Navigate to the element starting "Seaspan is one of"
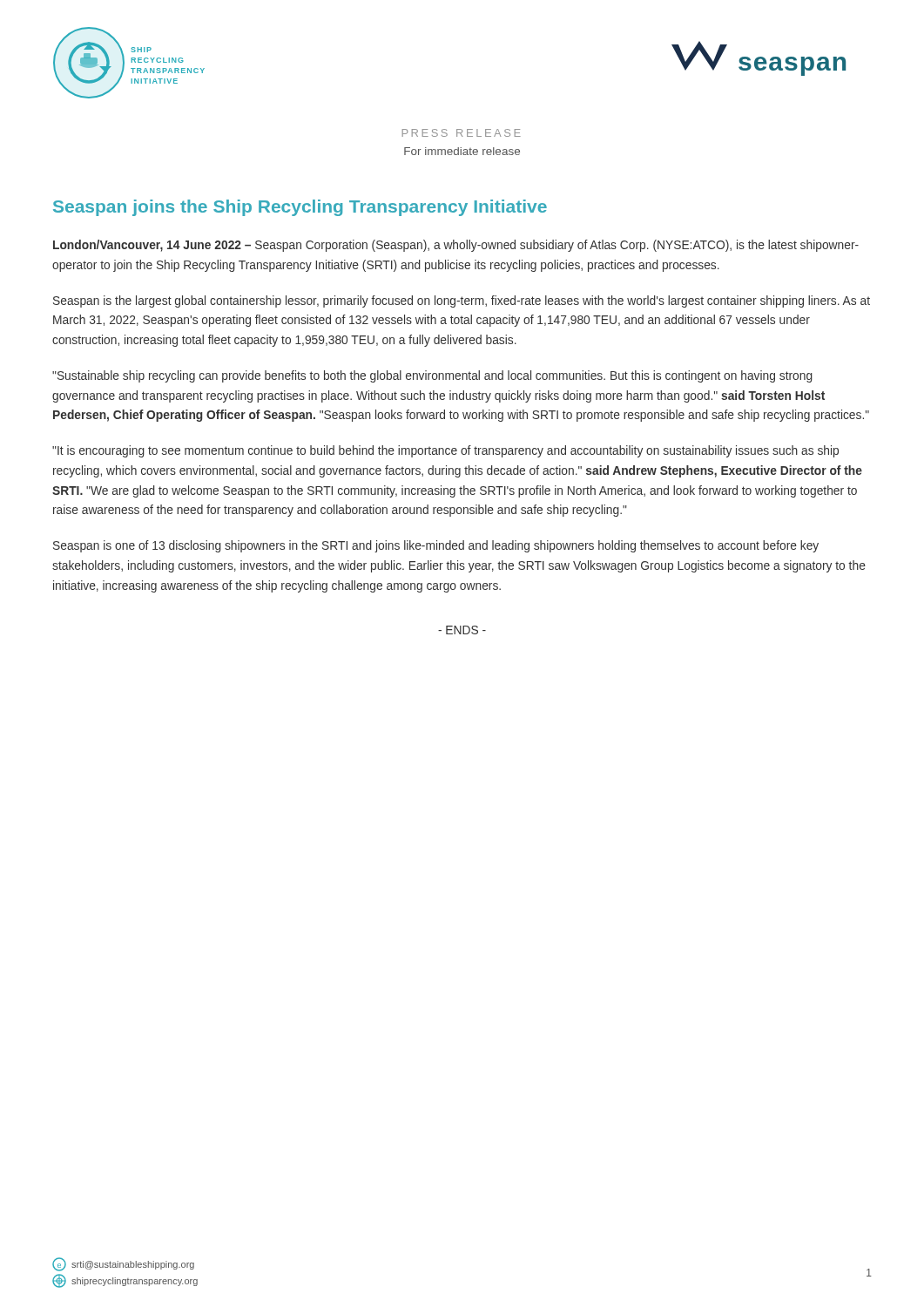924x1307 pixels. (459, 566)
